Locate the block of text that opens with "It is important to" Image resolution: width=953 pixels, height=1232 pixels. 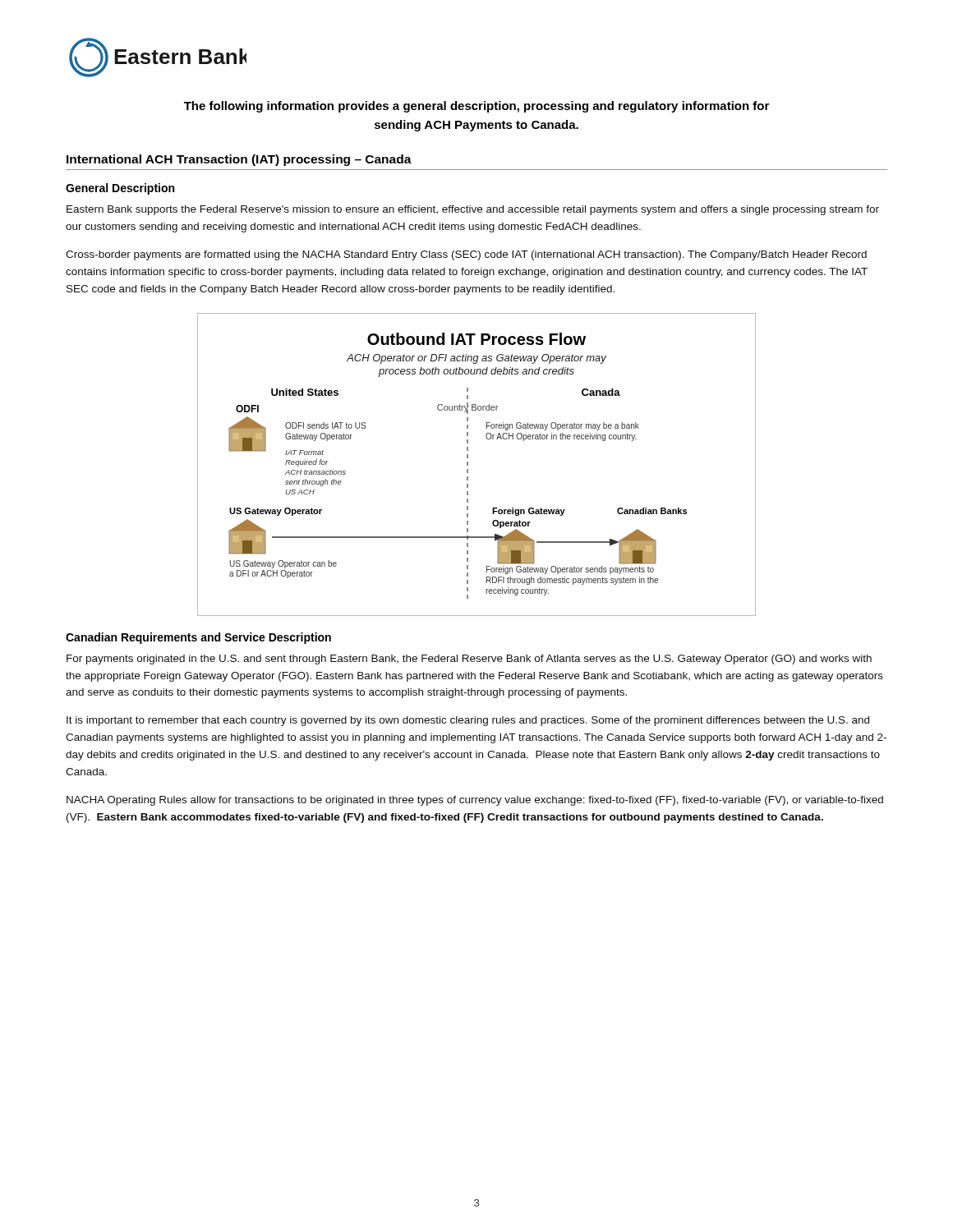coord(476,746)
